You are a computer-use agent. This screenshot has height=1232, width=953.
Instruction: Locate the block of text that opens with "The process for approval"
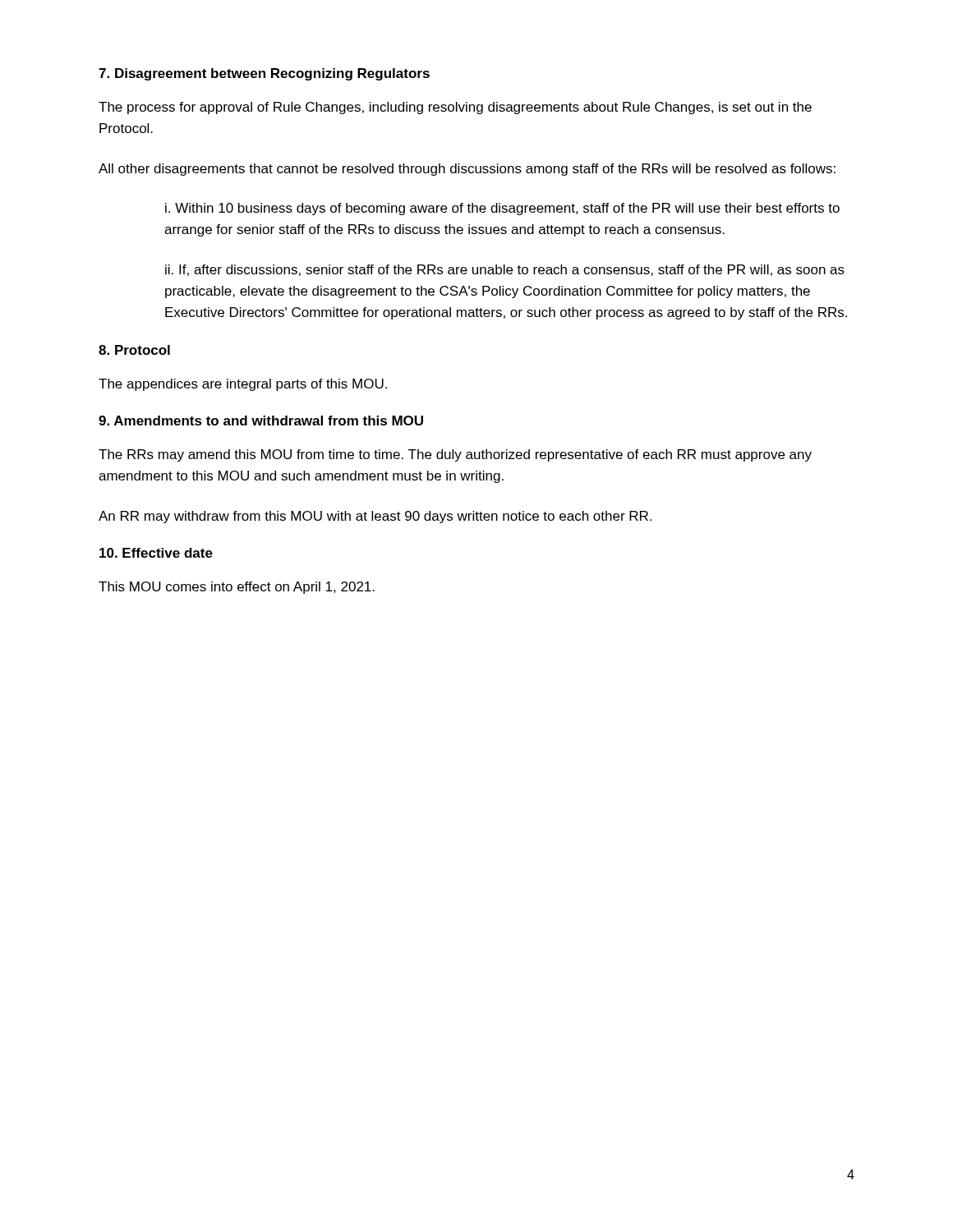click(455, 118)
